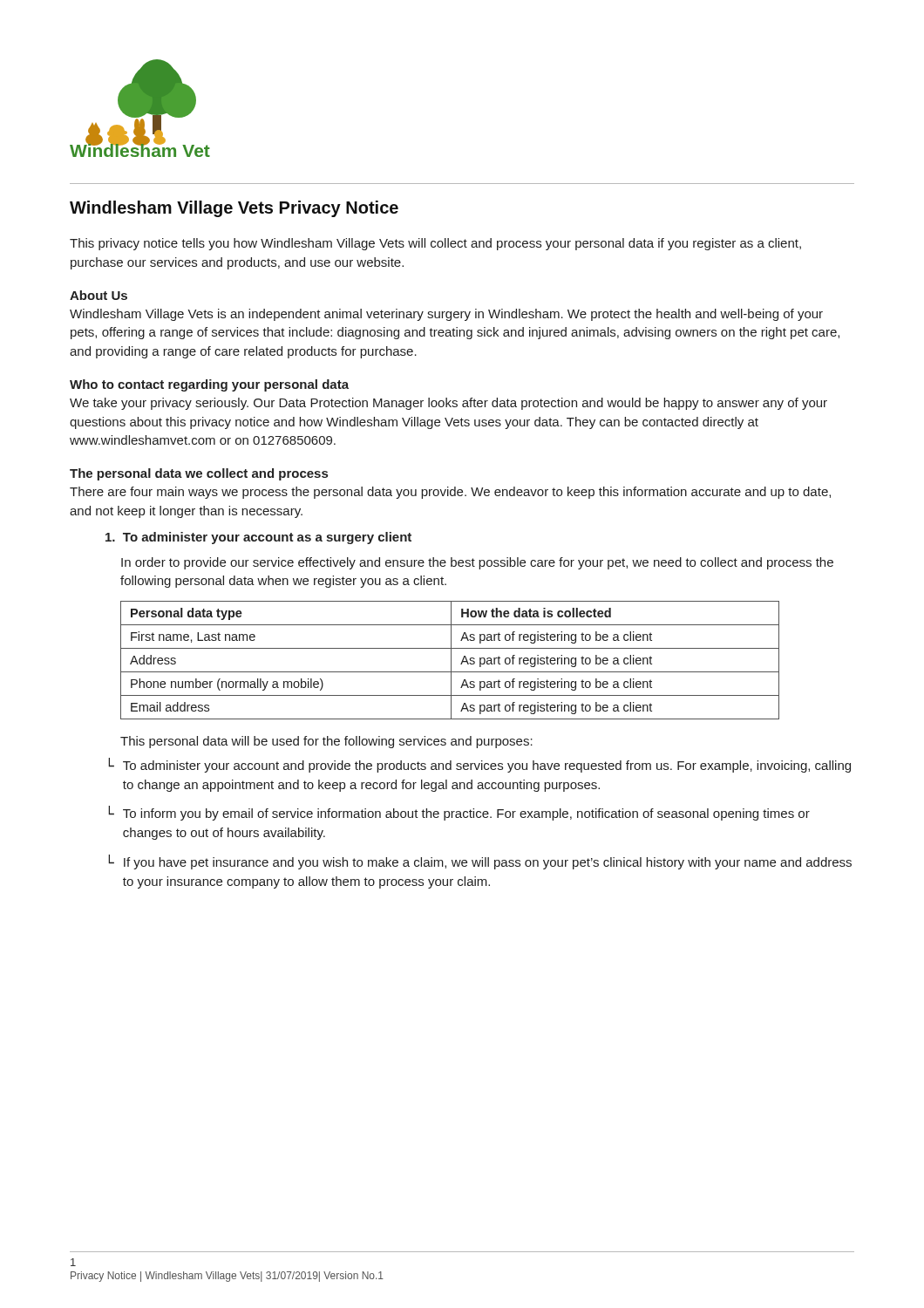The width and height of the screenshot is (924, 1308).
Task: Find a table
Action: point(462,660)
